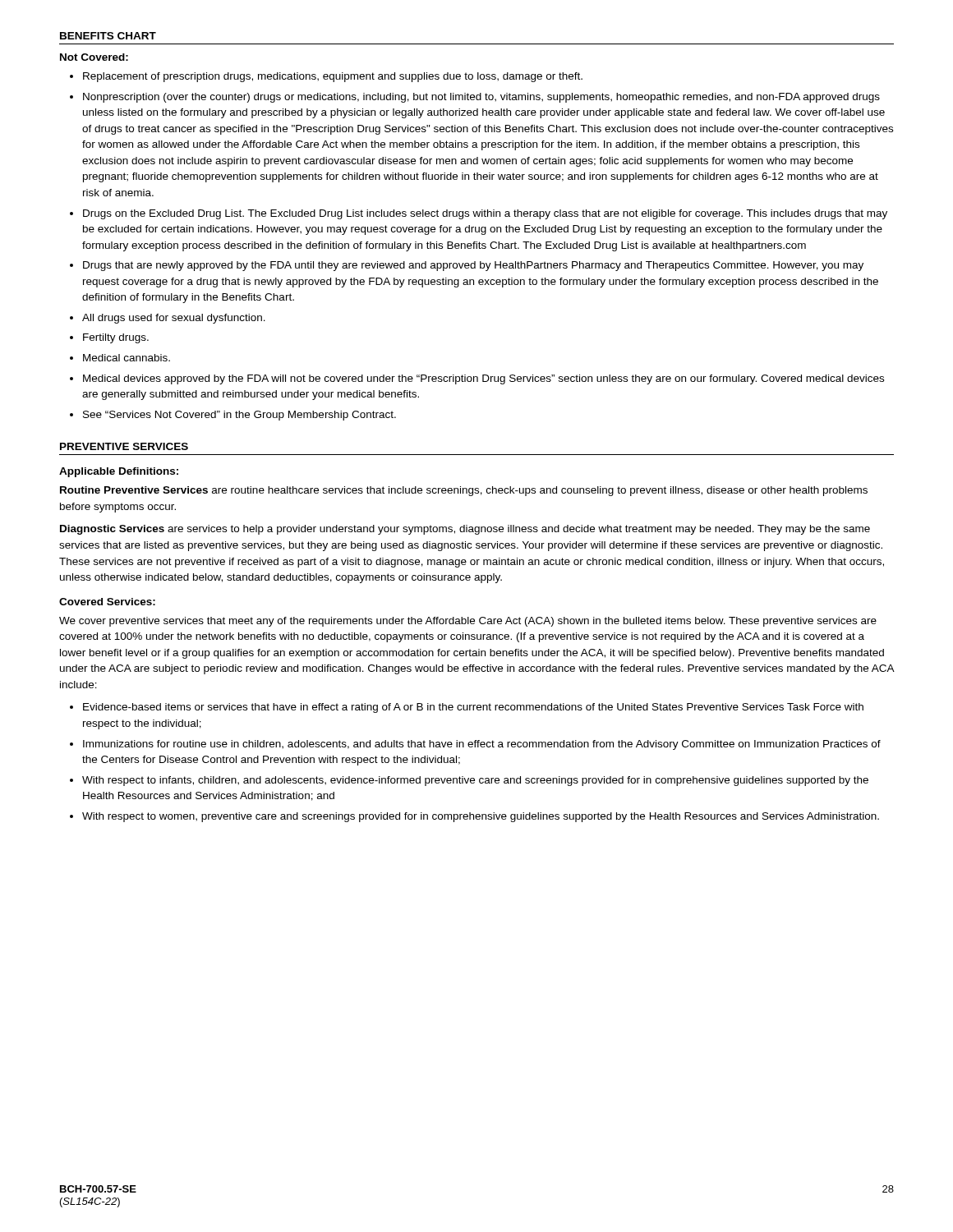Point to the passage starting "Covered Services:"

[x=108, y=601]
